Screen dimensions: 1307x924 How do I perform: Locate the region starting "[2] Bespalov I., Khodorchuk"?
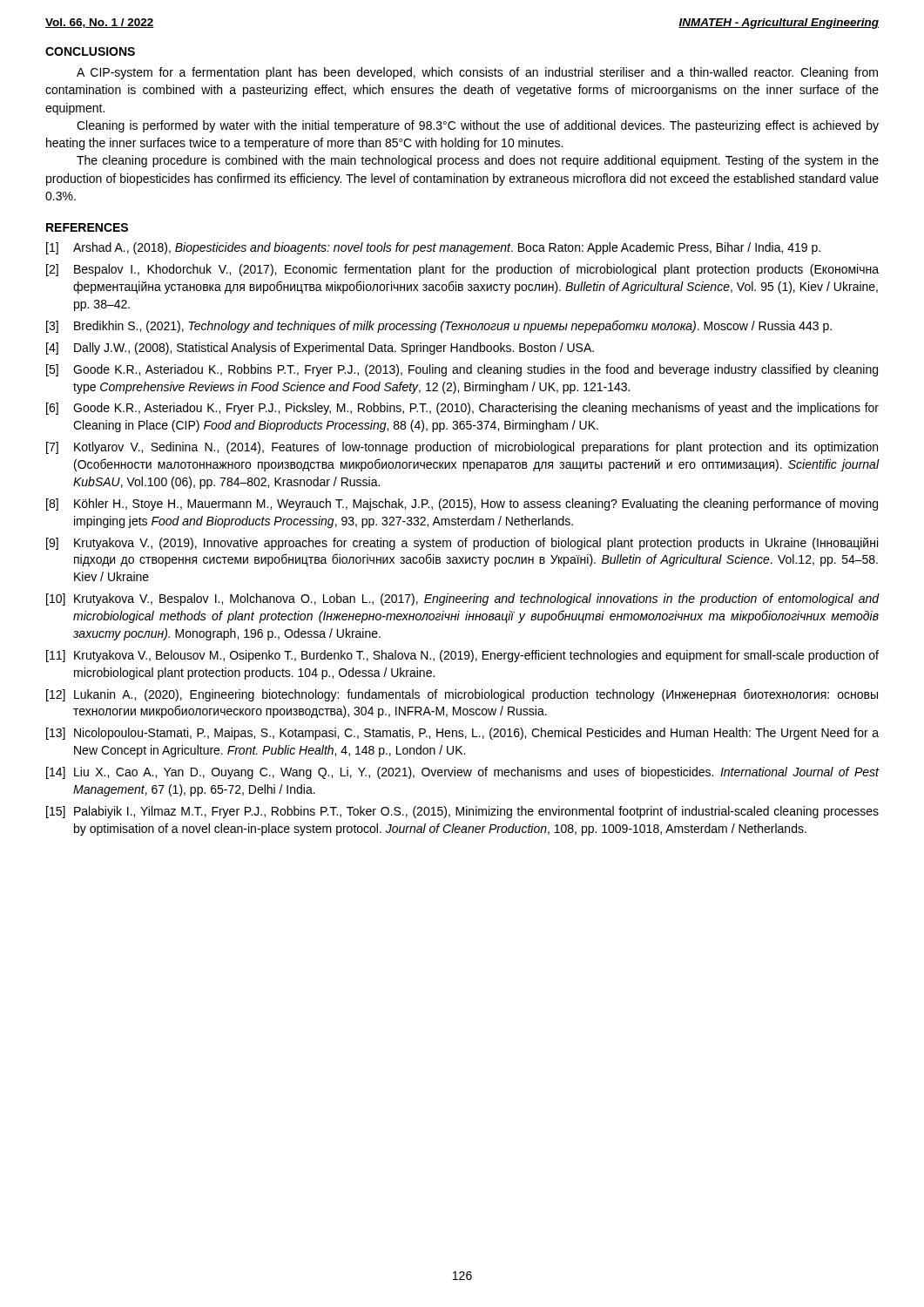pos(462,288)
